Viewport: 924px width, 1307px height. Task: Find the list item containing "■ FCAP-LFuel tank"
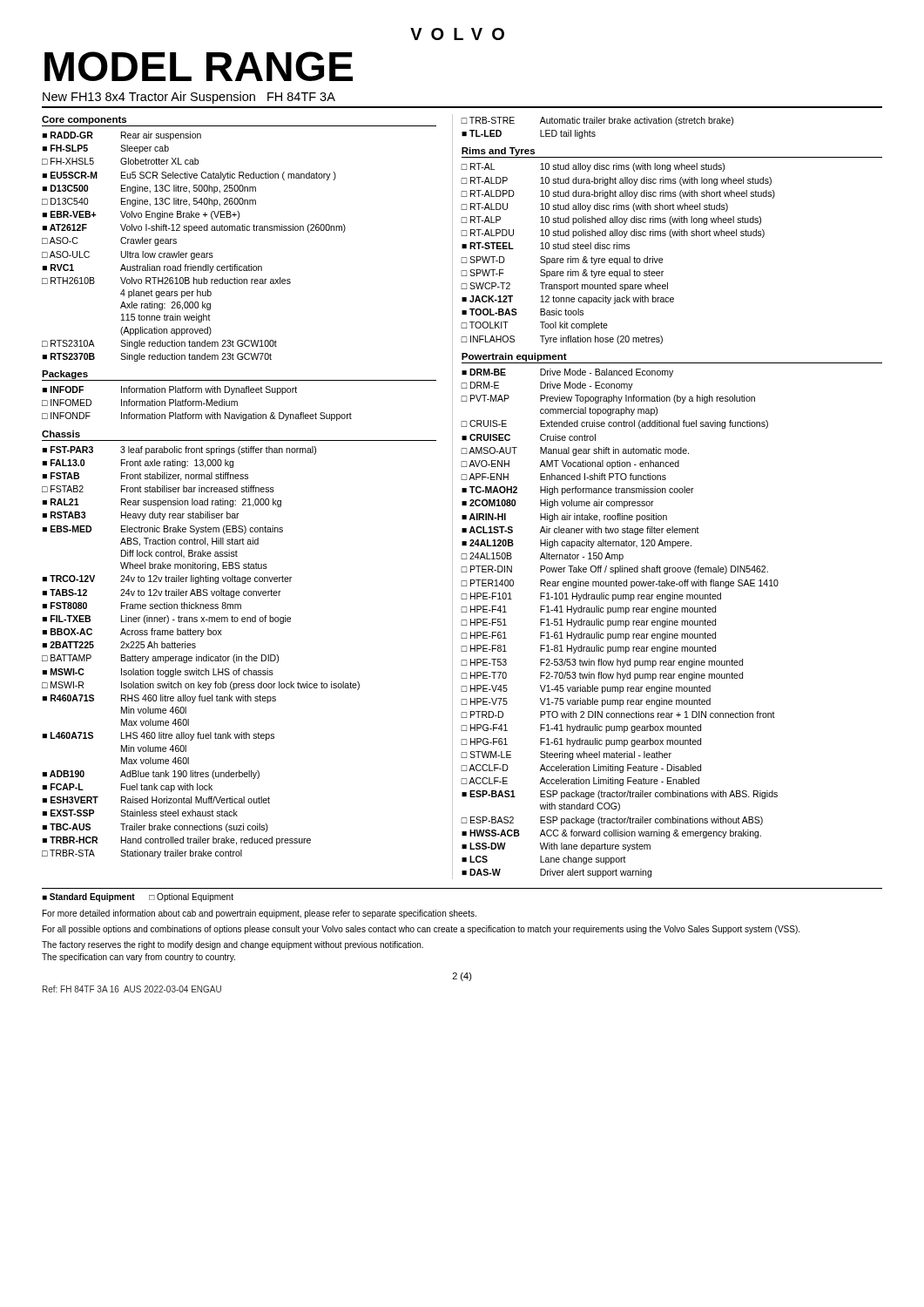coord(239,787)
